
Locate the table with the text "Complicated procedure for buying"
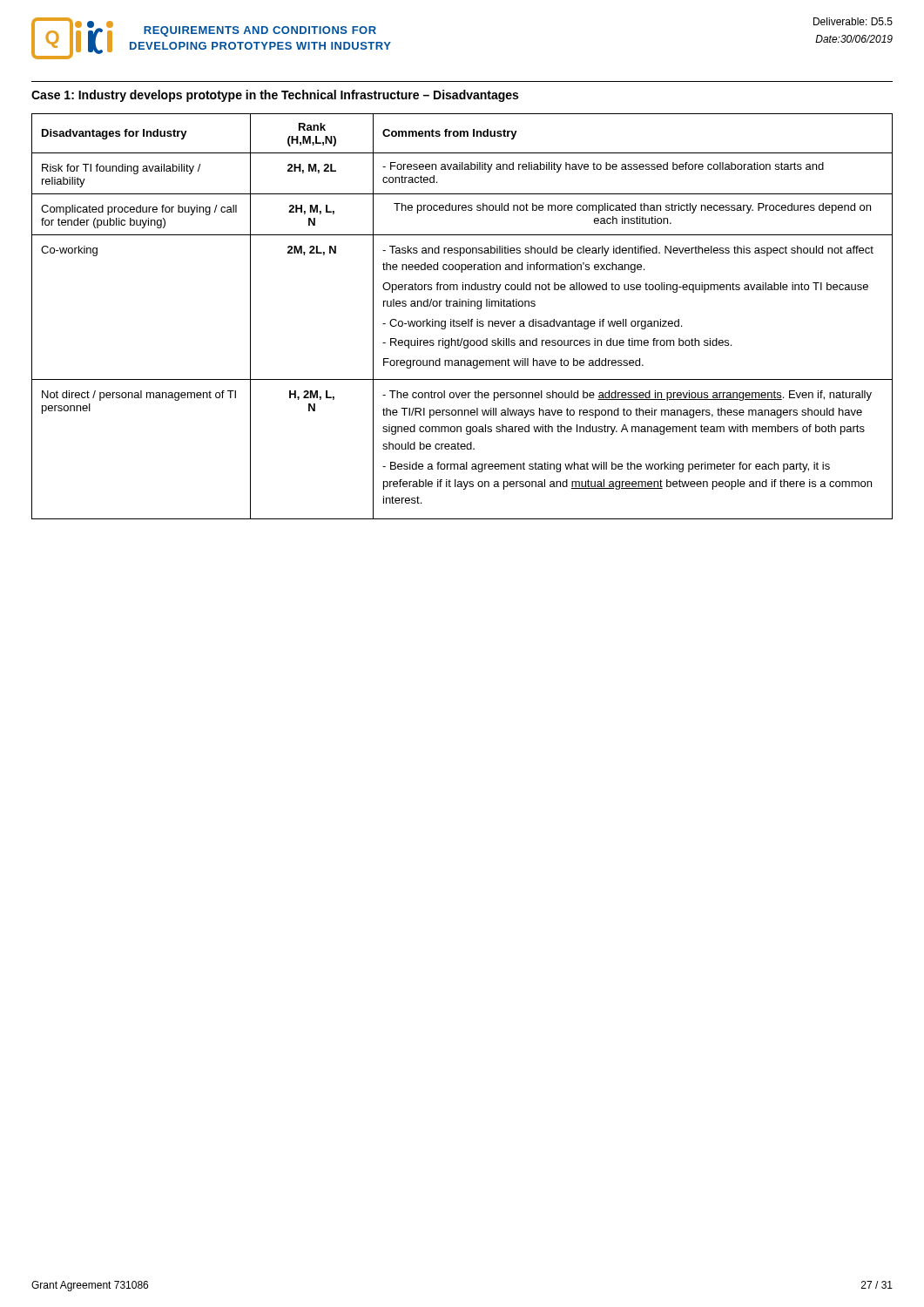pos(462,316)
